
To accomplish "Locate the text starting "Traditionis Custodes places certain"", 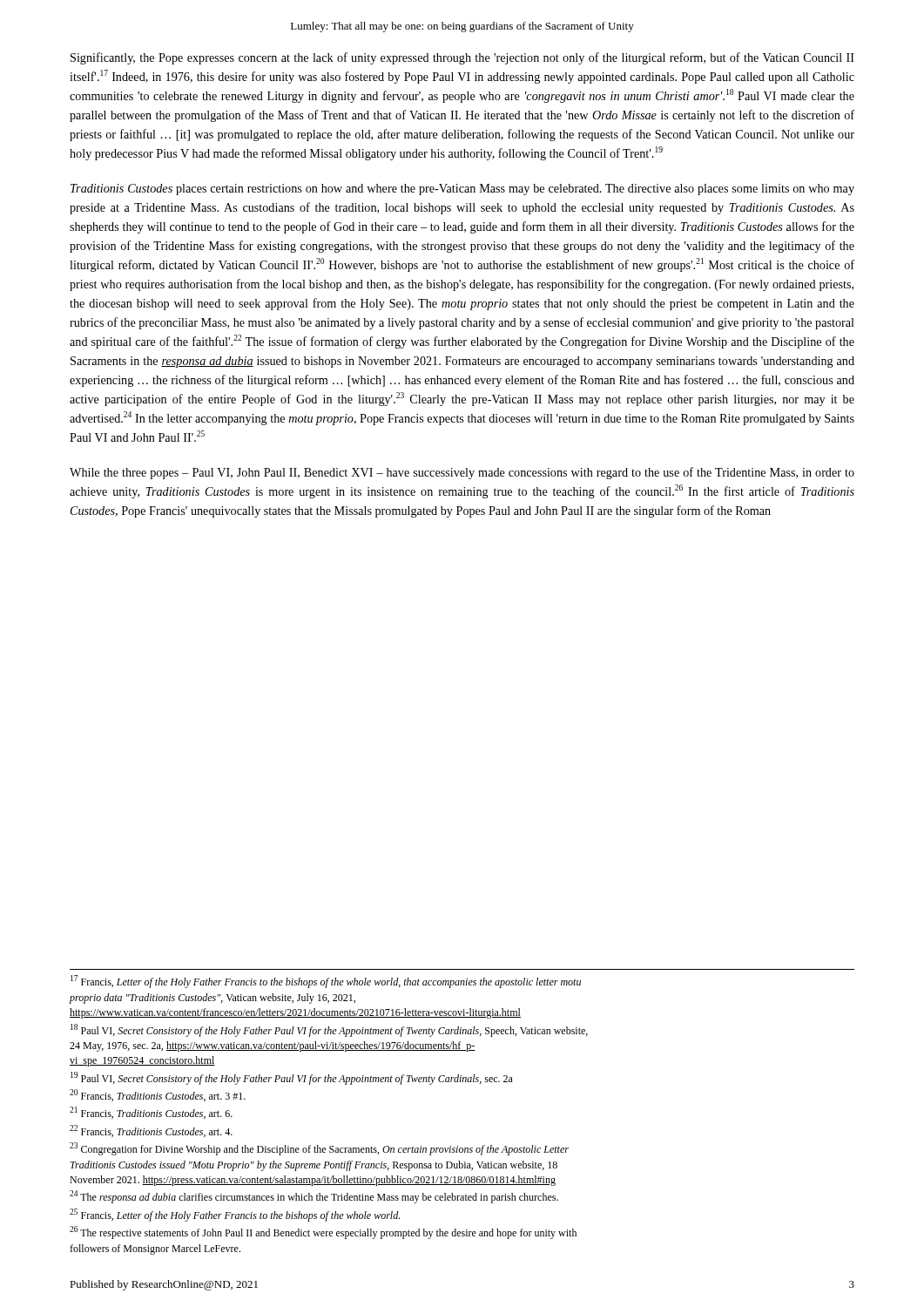I will click(x=462, y=313).
